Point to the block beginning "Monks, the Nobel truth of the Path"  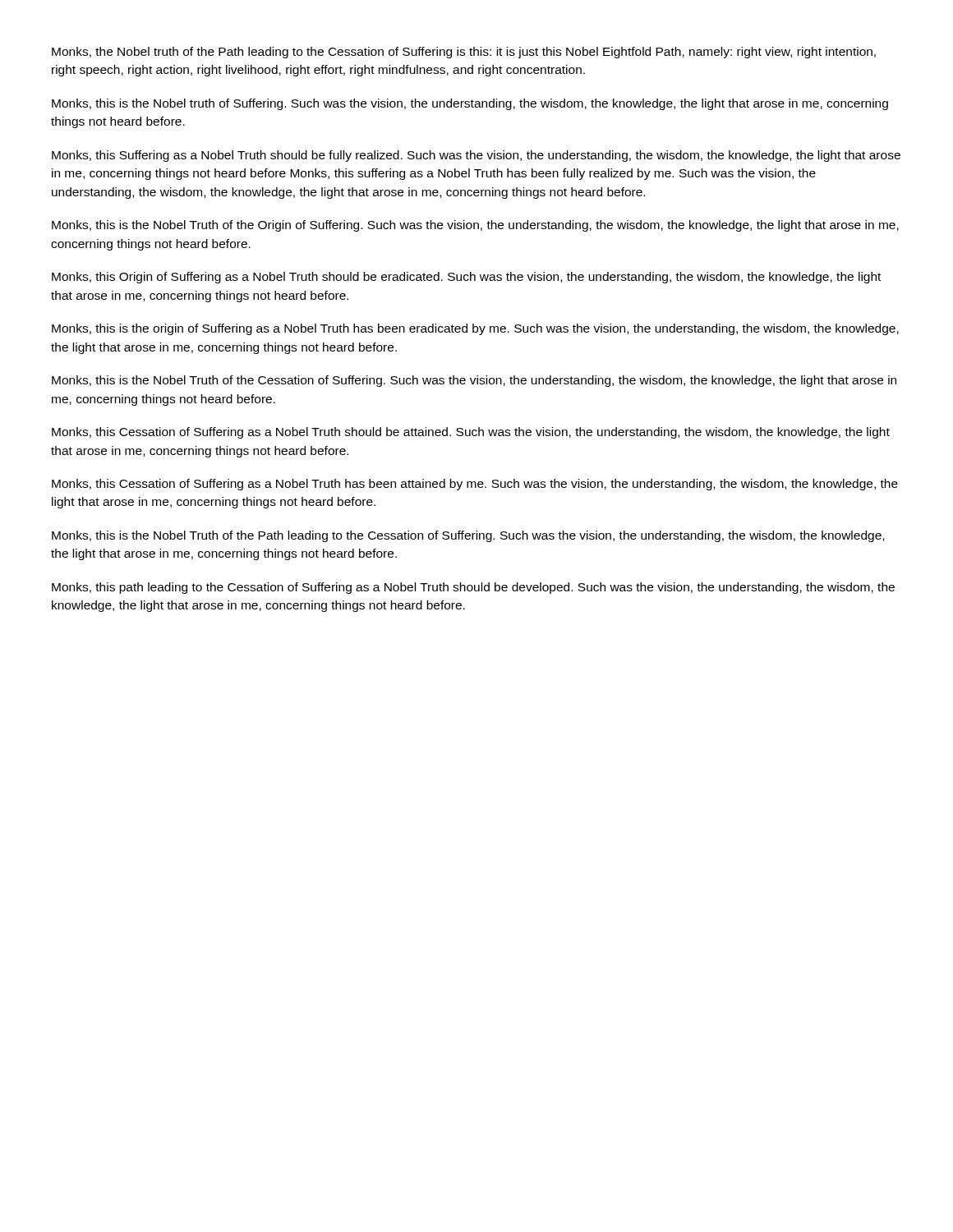464,61
